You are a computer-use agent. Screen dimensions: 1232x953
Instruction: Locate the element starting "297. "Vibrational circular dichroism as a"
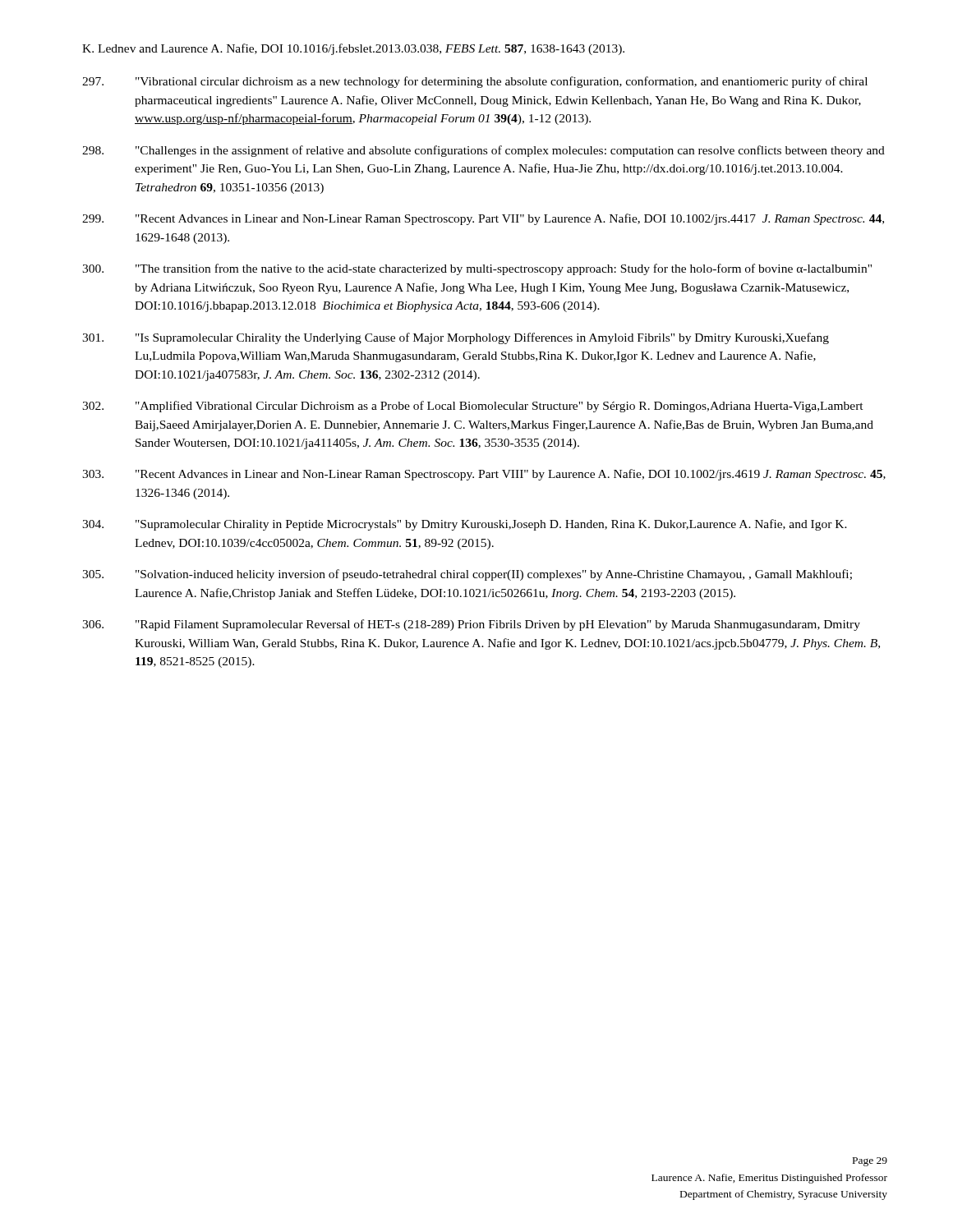coord(485,100)
